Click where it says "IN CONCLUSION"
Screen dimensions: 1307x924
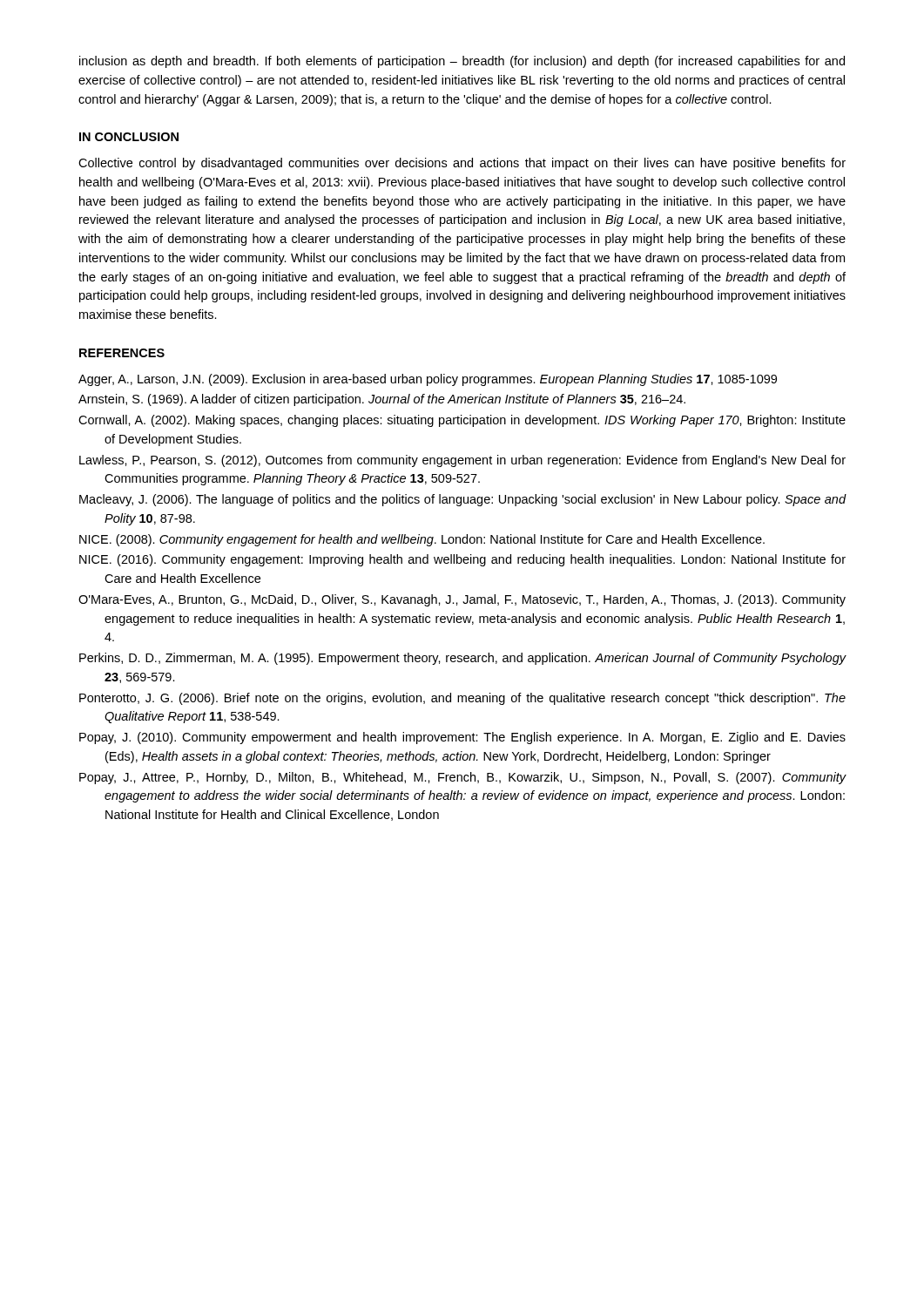tap(129, 137)
